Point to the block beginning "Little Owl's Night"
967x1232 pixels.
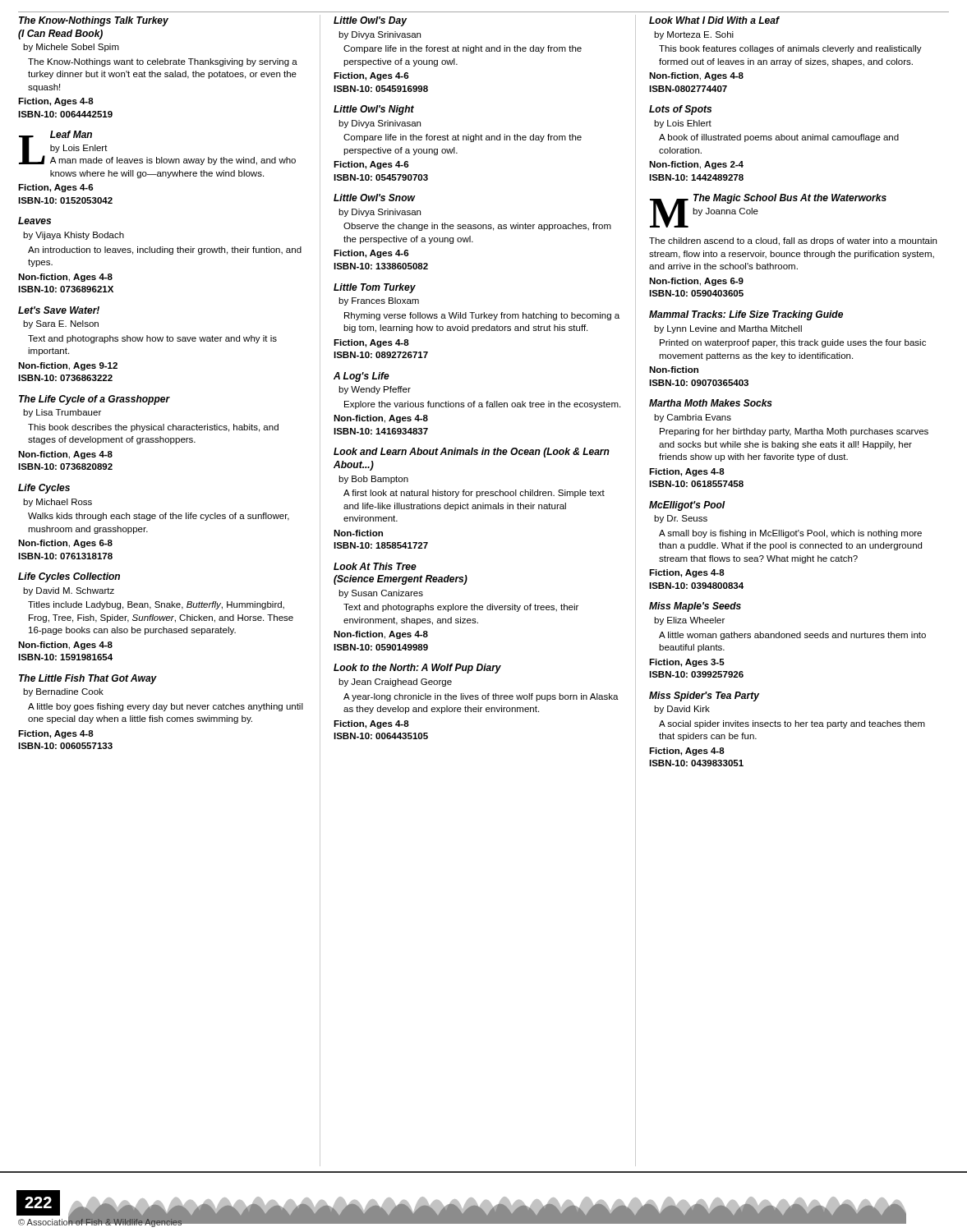point(478,144)
